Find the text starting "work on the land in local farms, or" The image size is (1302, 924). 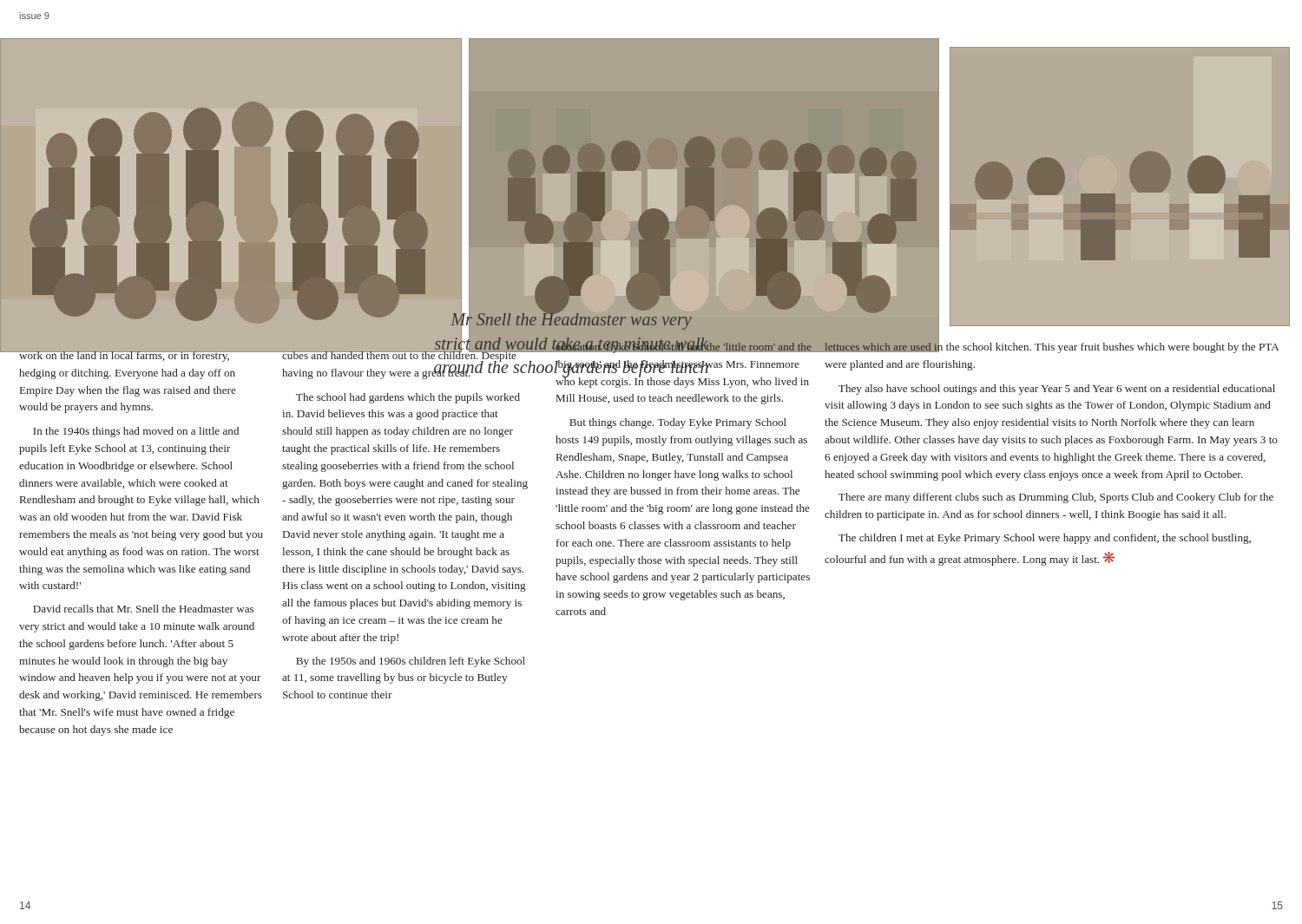click(x=143, y=542)
